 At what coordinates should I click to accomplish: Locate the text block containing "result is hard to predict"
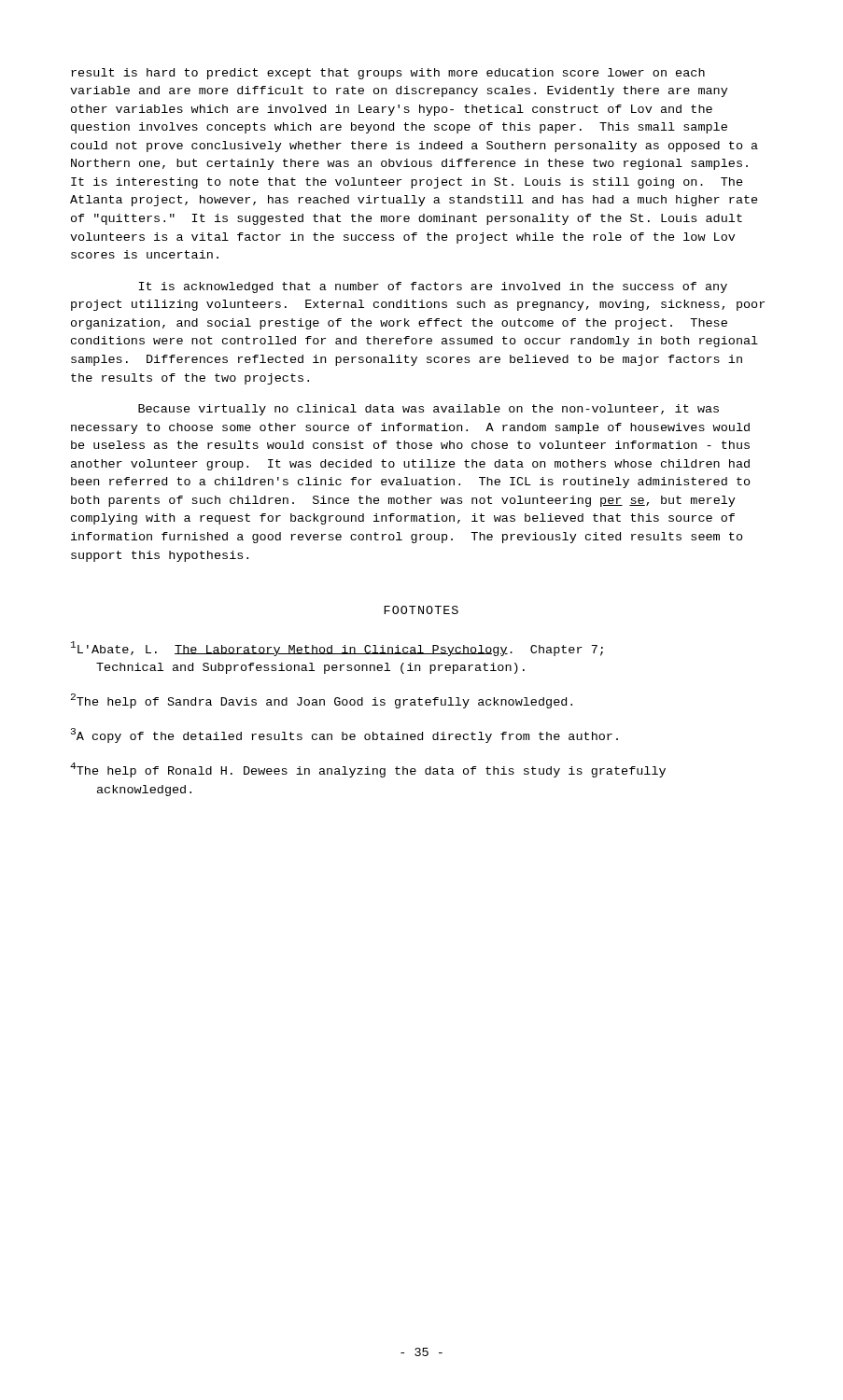(x=422, y=164)
